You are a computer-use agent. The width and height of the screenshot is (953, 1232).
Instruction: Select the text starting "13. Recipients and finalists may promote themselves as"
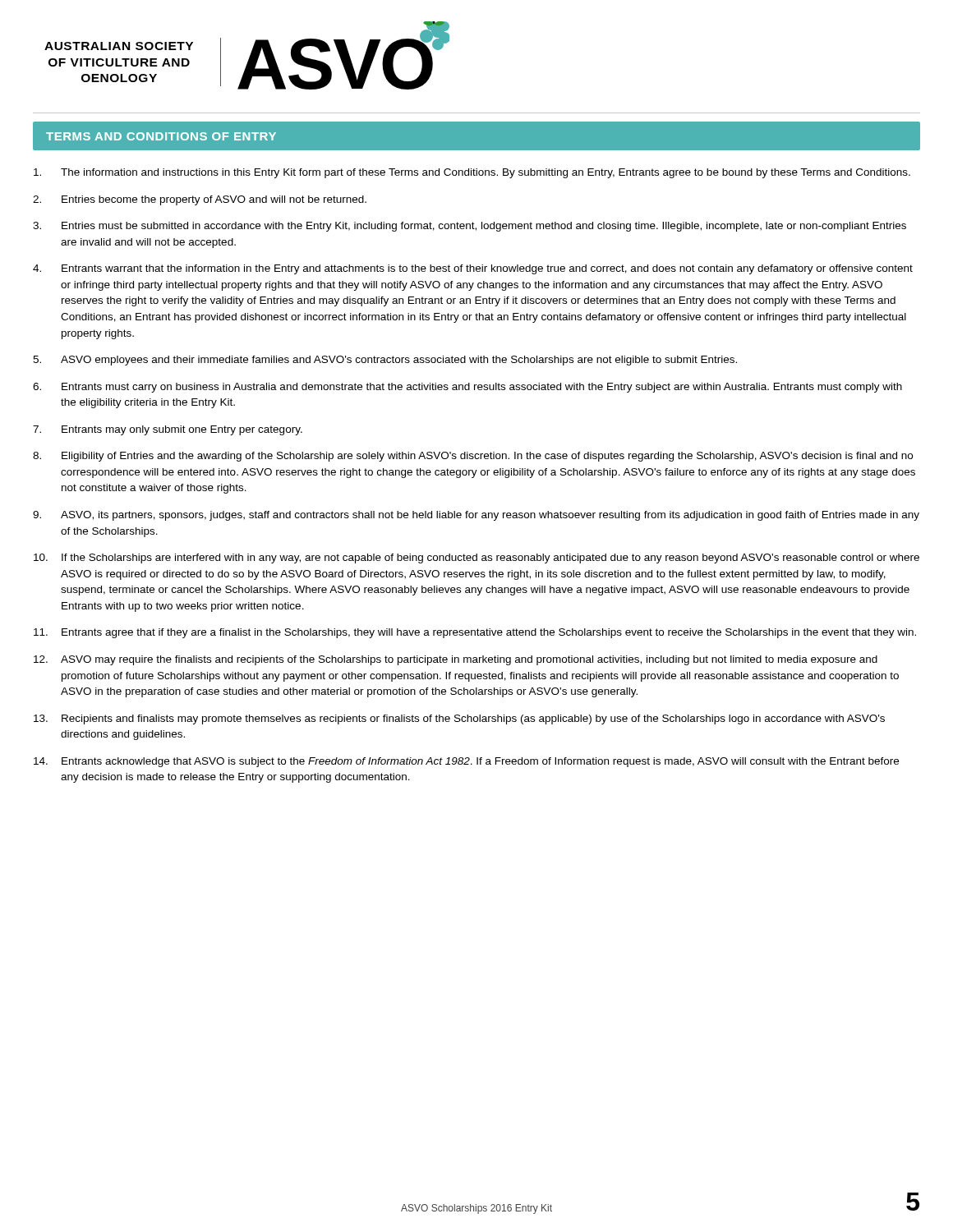pyautogui.click(x=476, y=726)
